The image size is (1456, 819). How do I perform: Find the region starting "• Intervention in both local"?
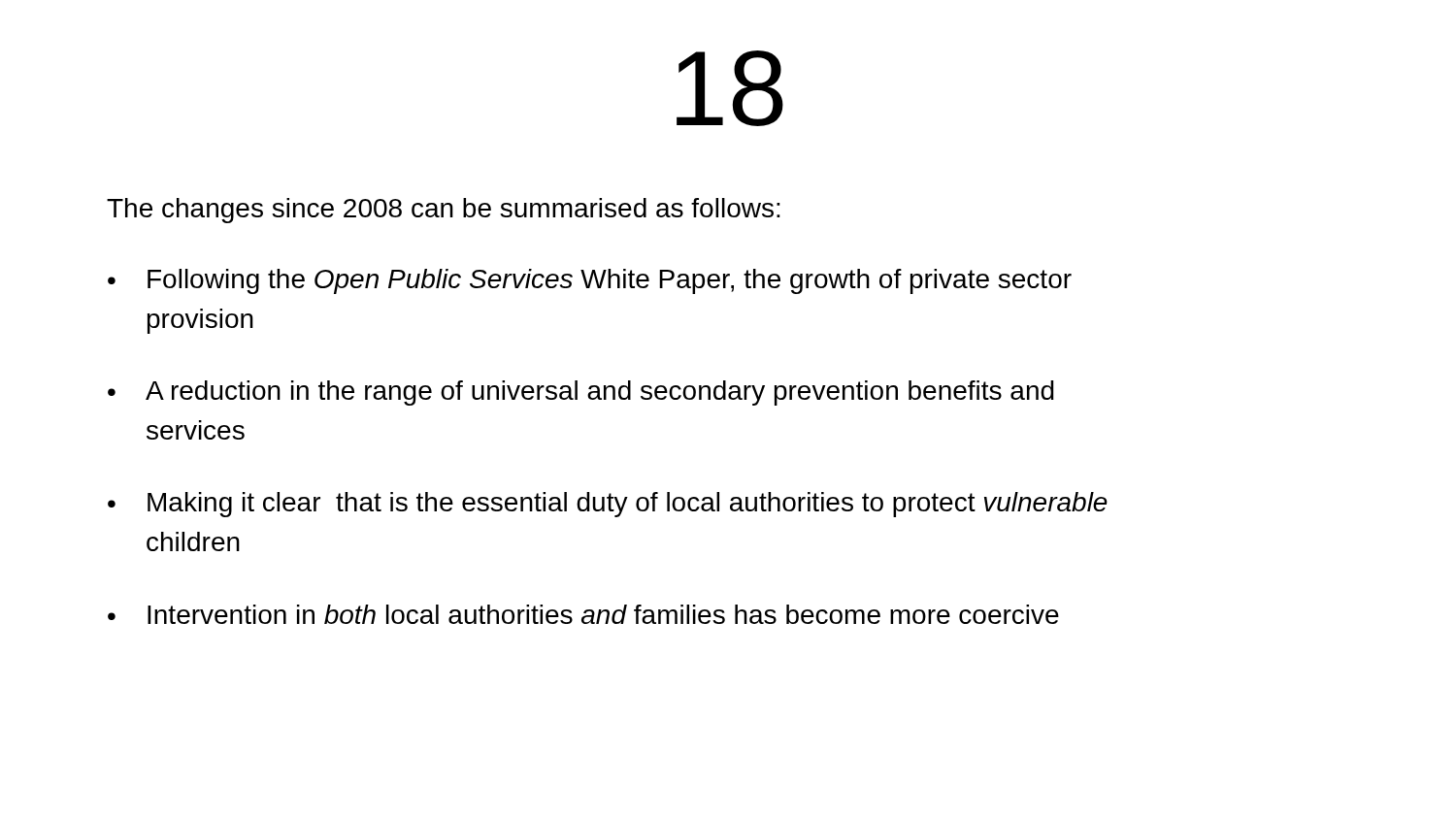[752, 616]
